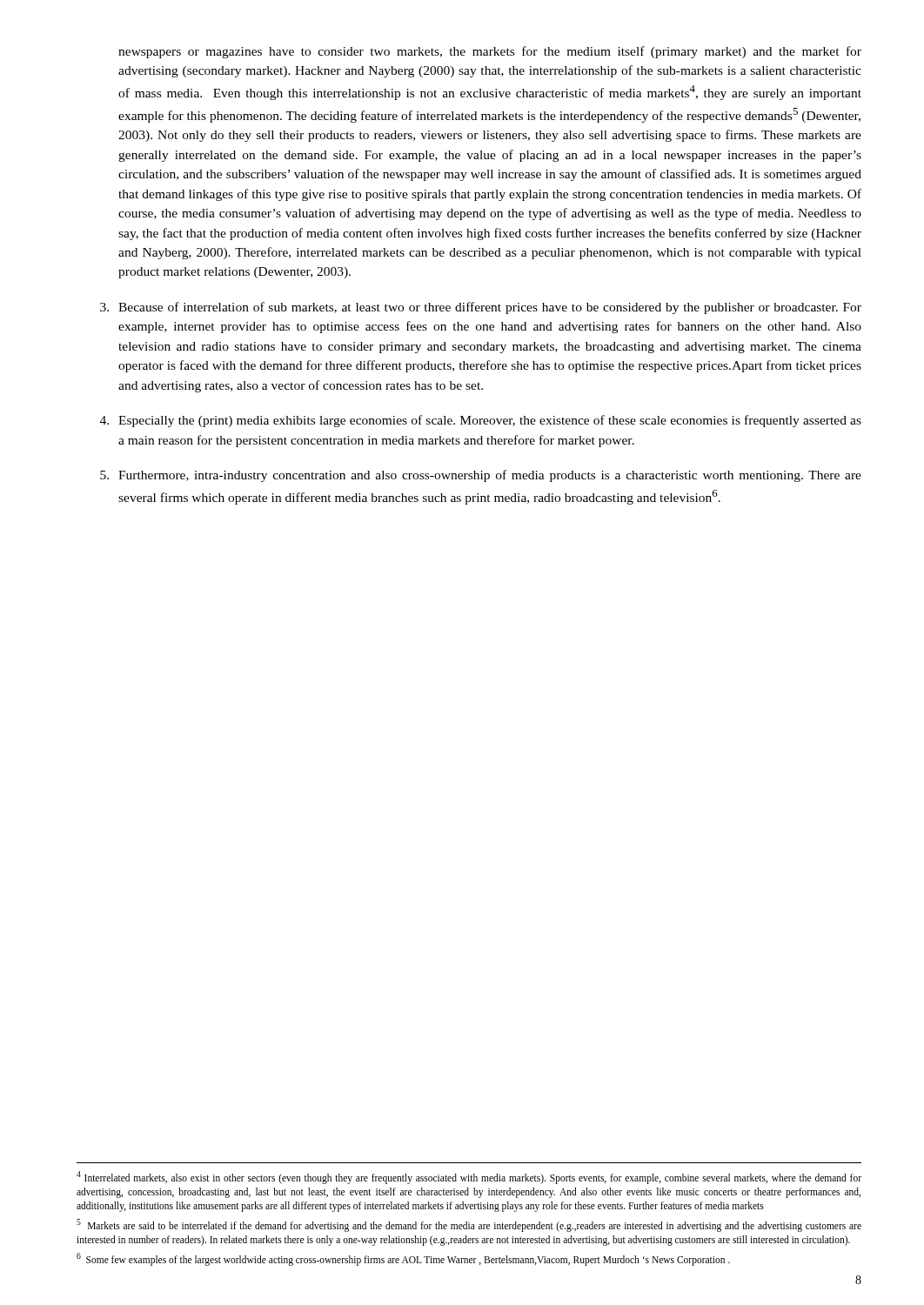Navigate to the passage starting "5 Markets are said"
Viewport: 924px width, 1305px height.
pos(469,1231)
